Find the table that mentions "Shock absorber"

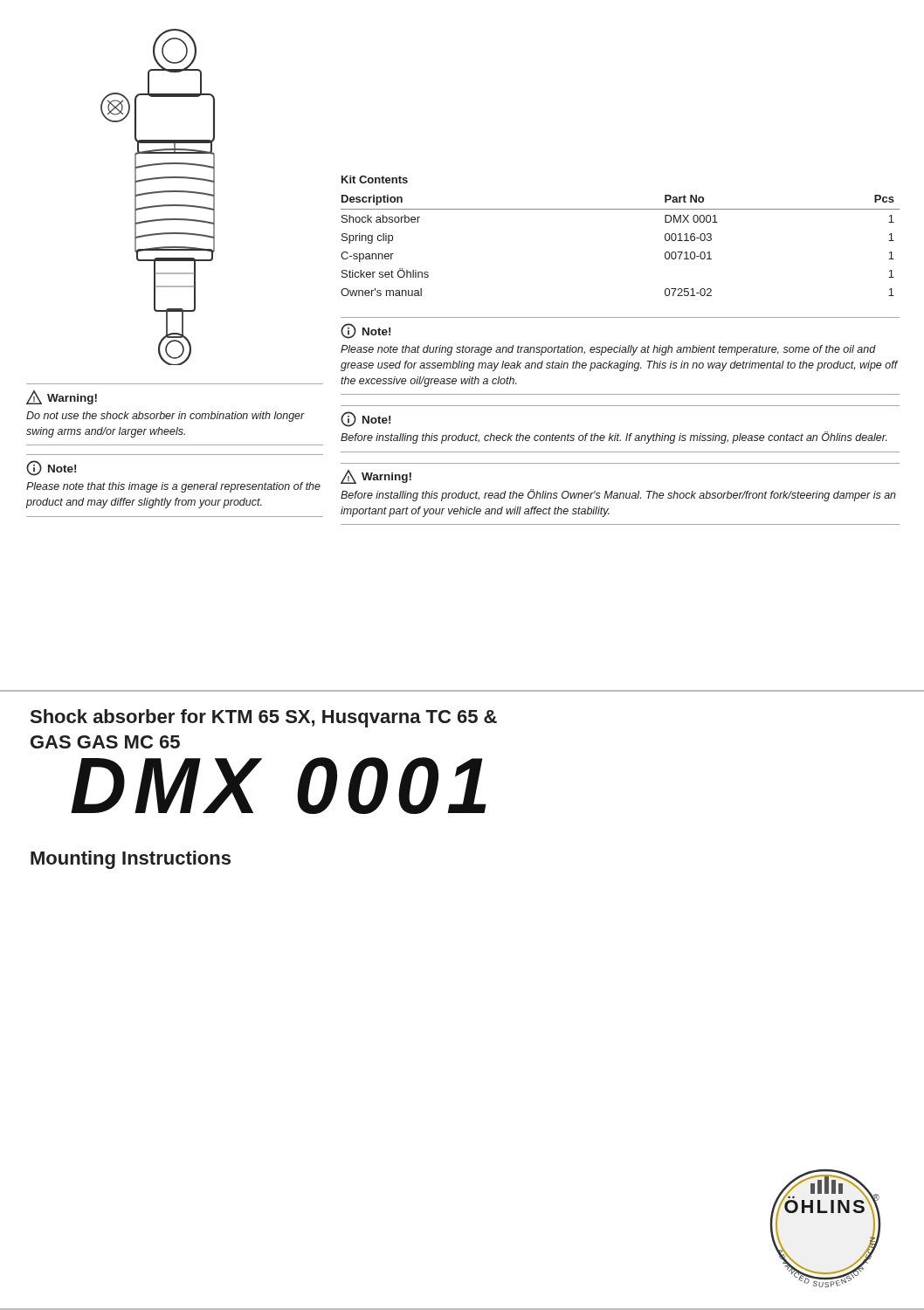coord(620,245)
